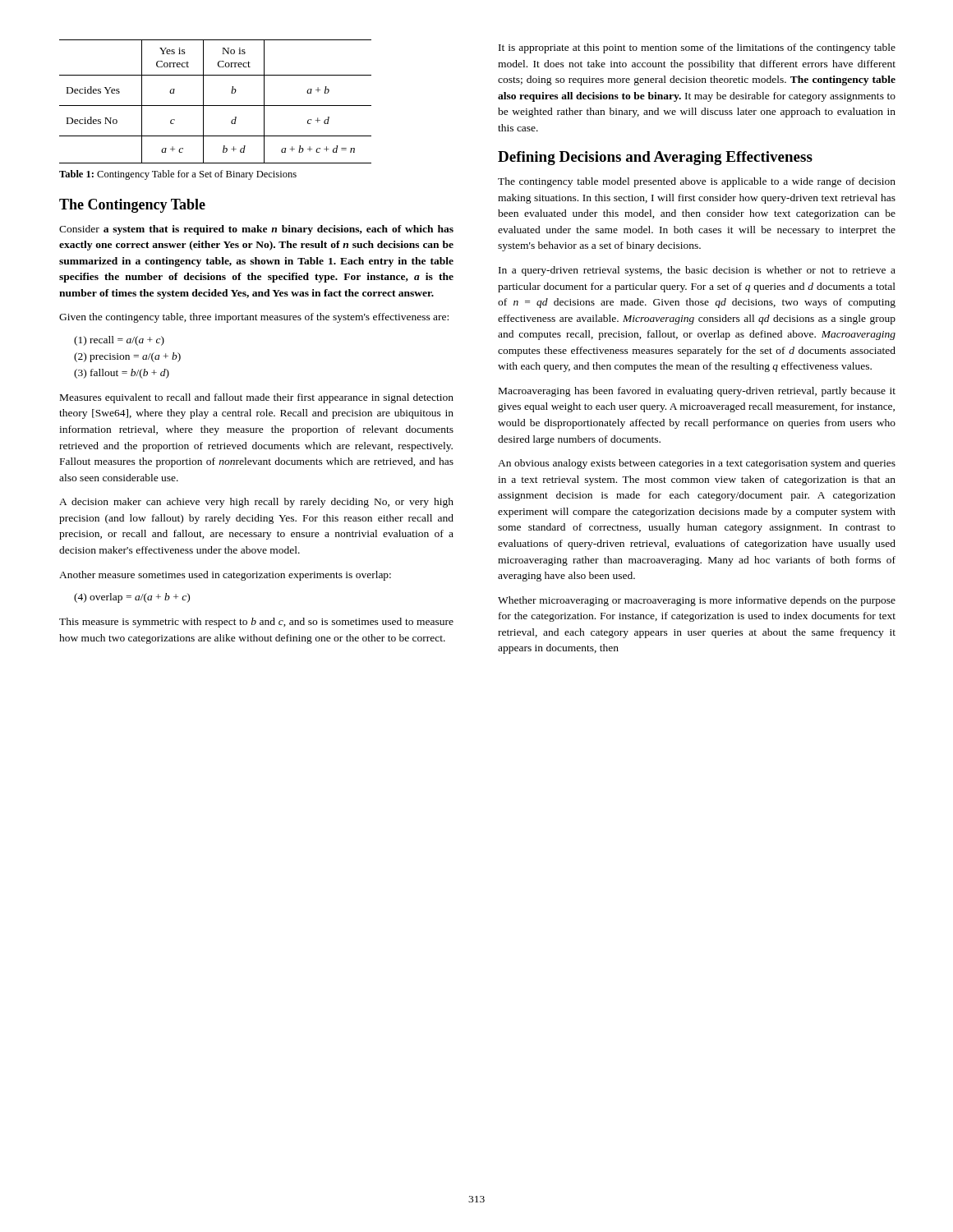Click the formula that begins "(3) fallout = b/(b"
The image size is (953, 1232).
(x=122, y=372)
